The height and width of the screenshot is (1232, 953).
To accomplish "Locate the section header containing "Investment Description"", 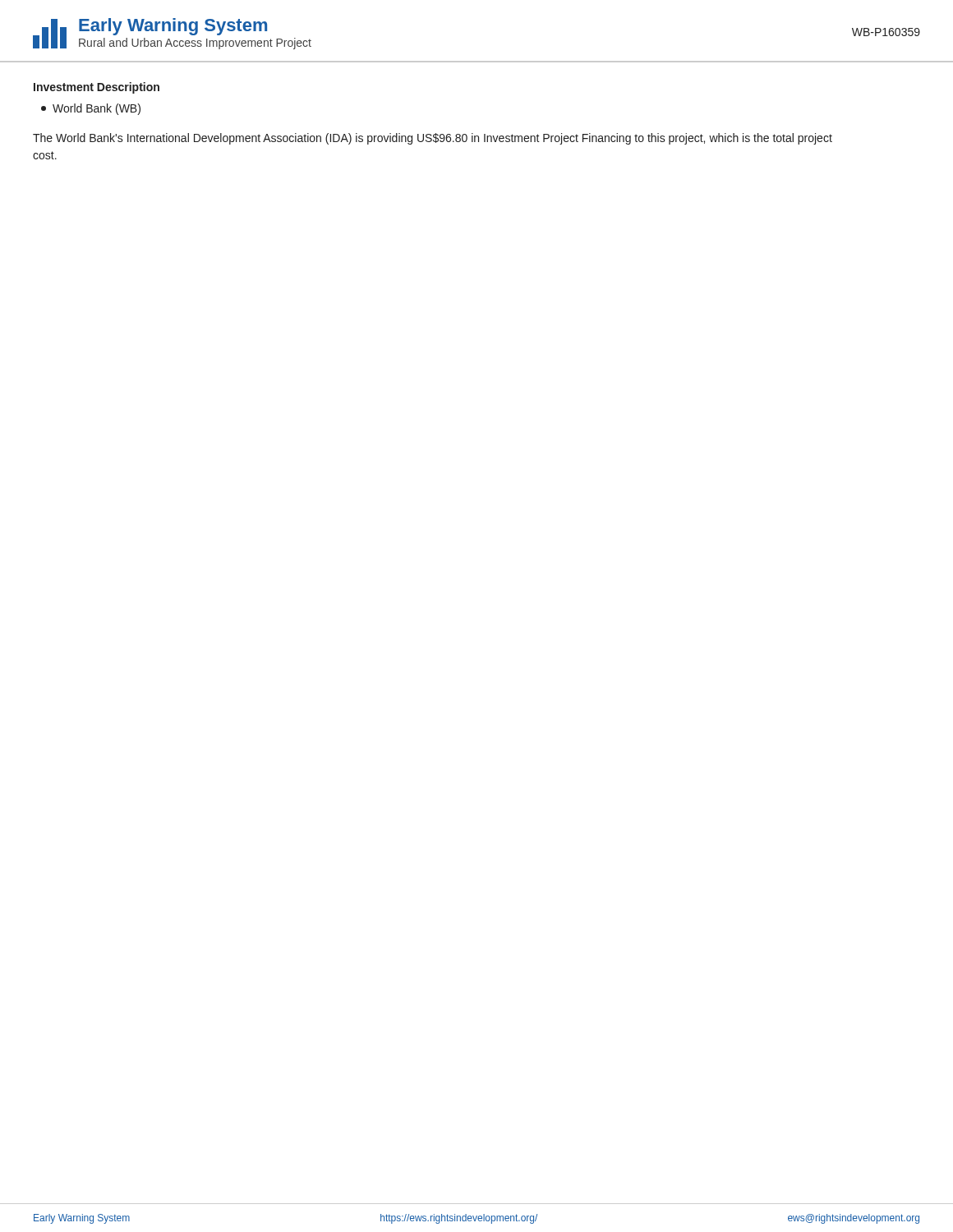I will (x=96, y=87).
